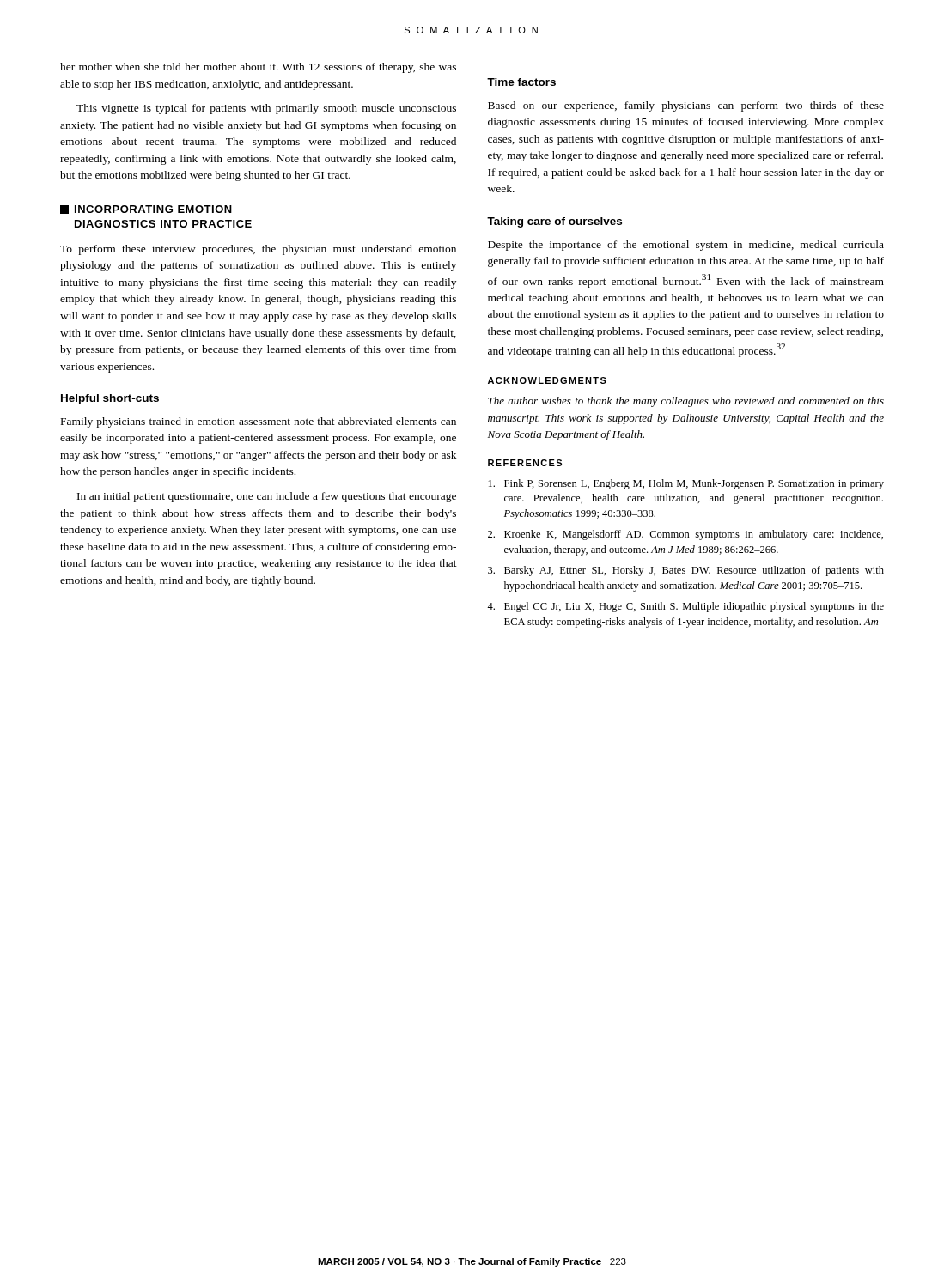Viewport: 944px width, 1288px height.
Task: Click where it says "Helpful short-cuts"
Action: (x=110, y=398)
